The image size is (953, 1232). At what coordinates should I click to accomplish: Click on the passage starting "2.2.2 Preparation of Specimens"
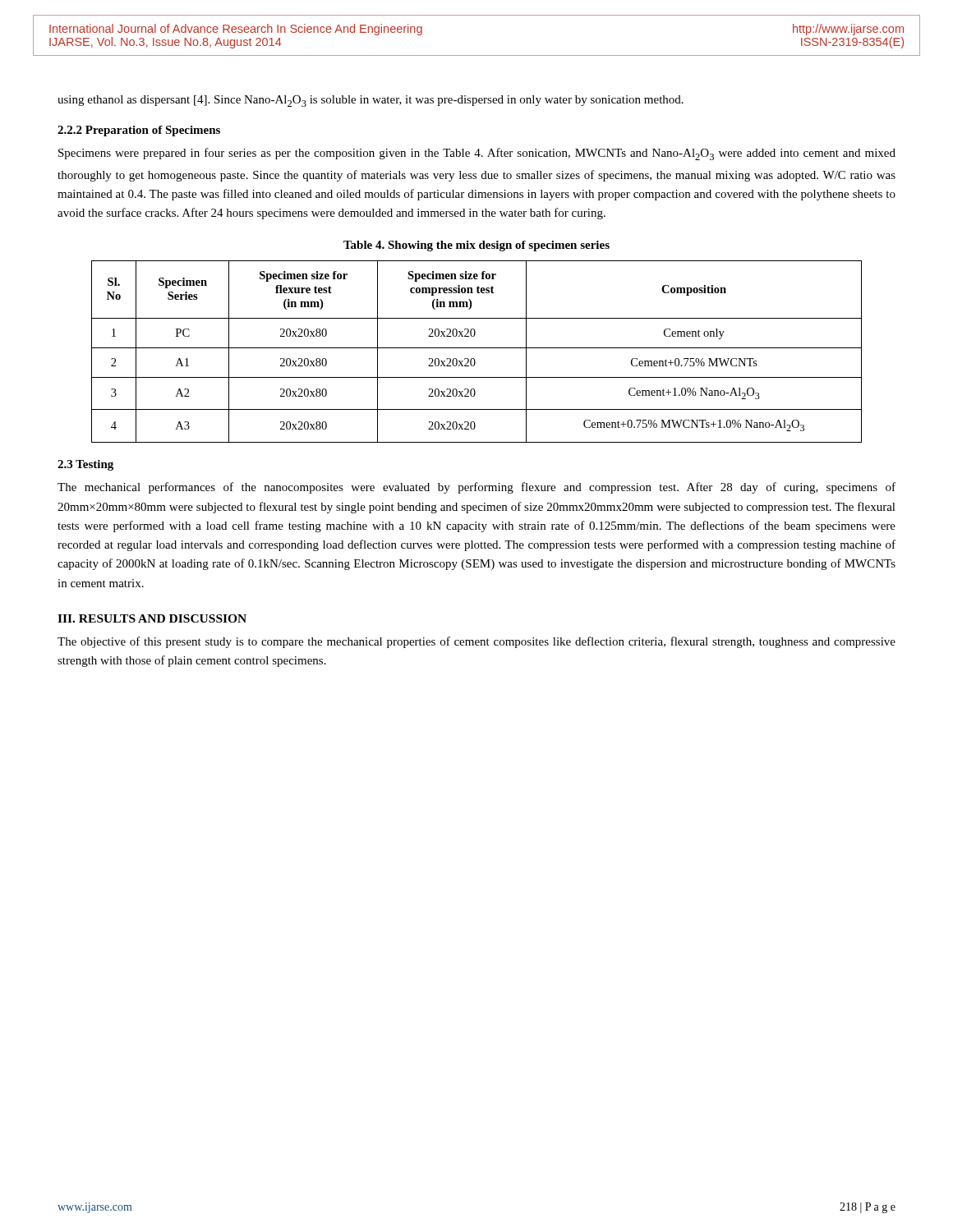[139, 130]
